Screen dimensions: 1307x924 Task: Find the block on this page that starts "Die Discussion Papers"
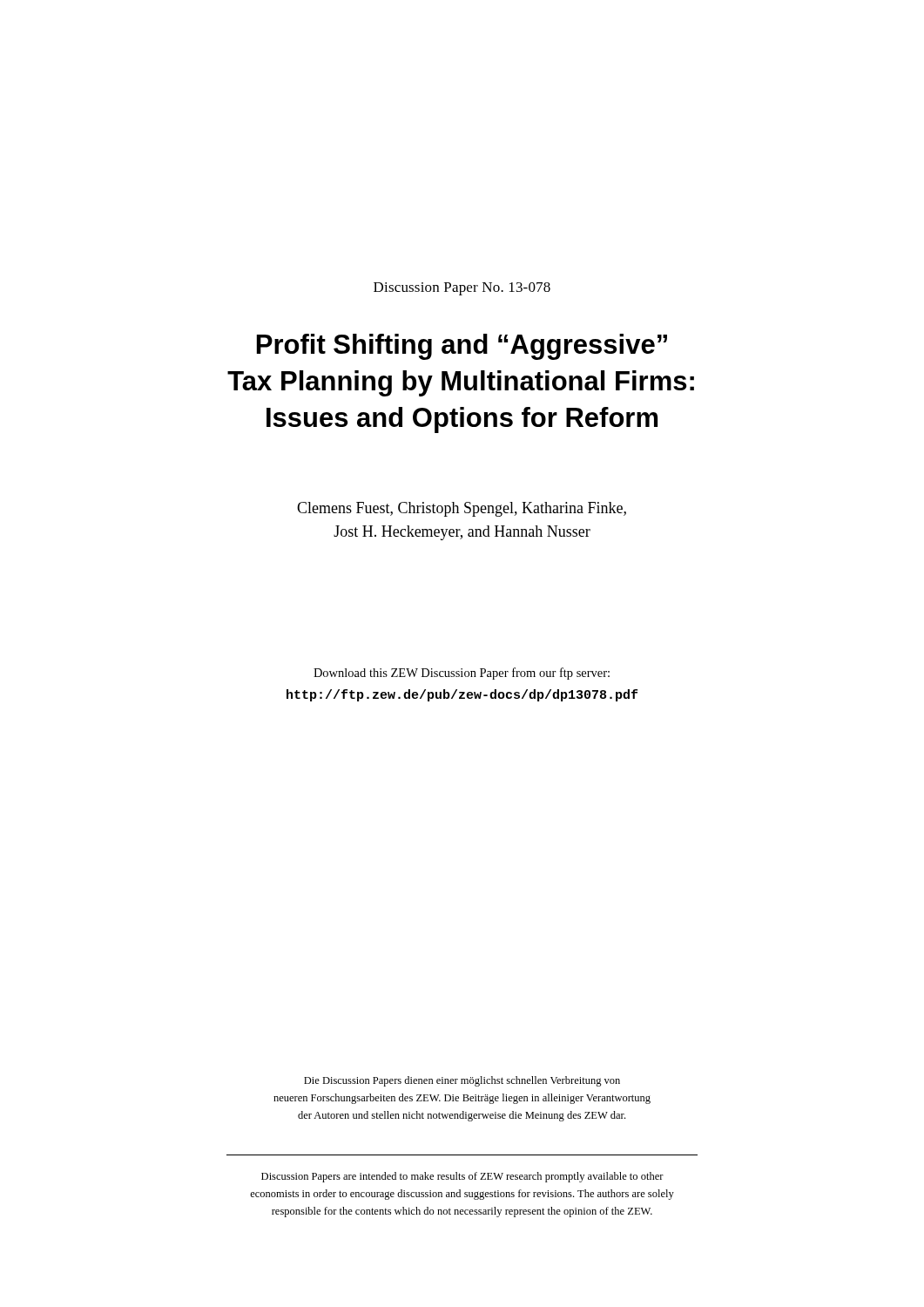pyautogui.click(x=462, y=1098)
